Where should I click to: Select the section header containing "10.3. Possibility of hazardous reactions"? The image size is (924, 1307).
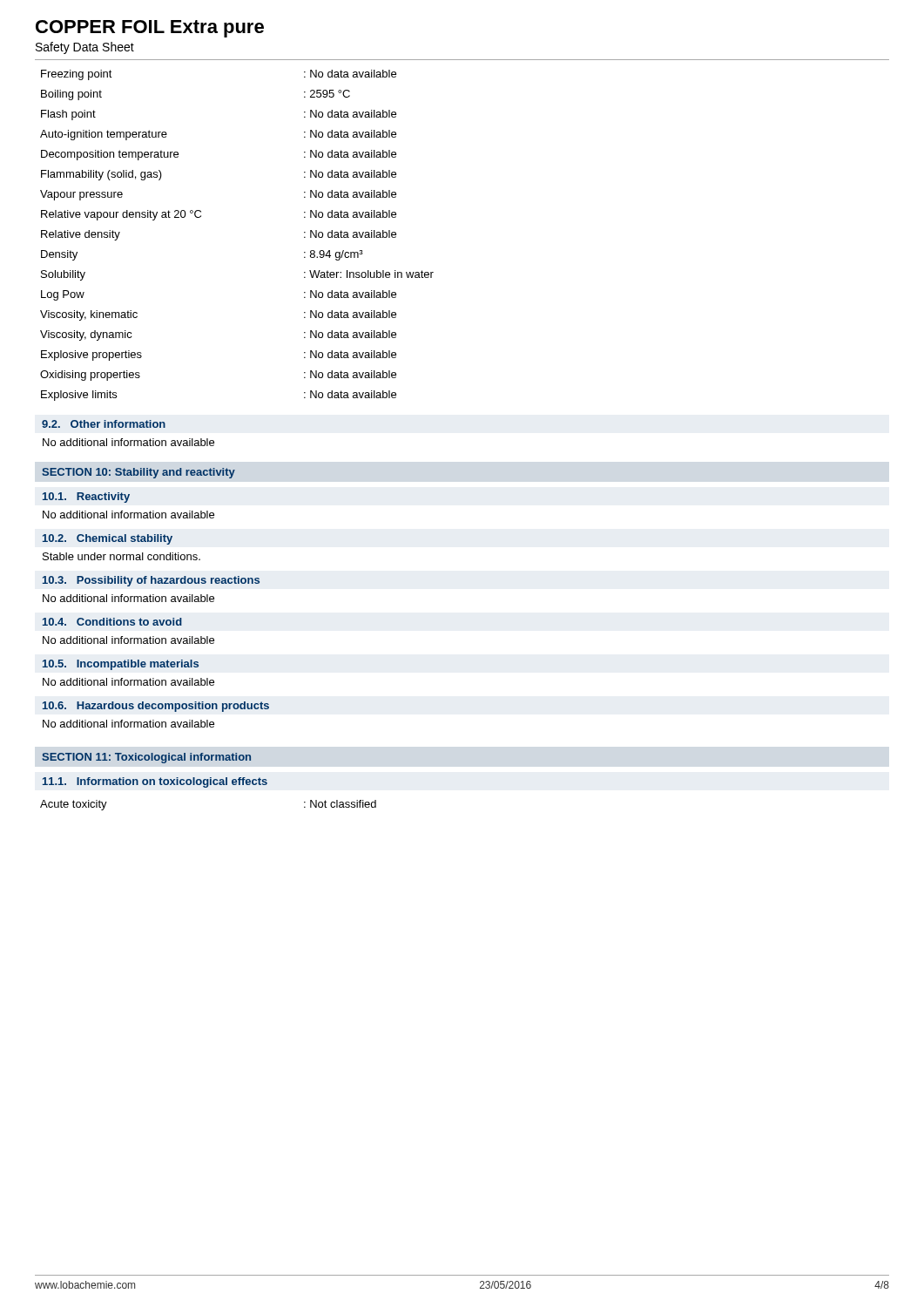(151, 580)
